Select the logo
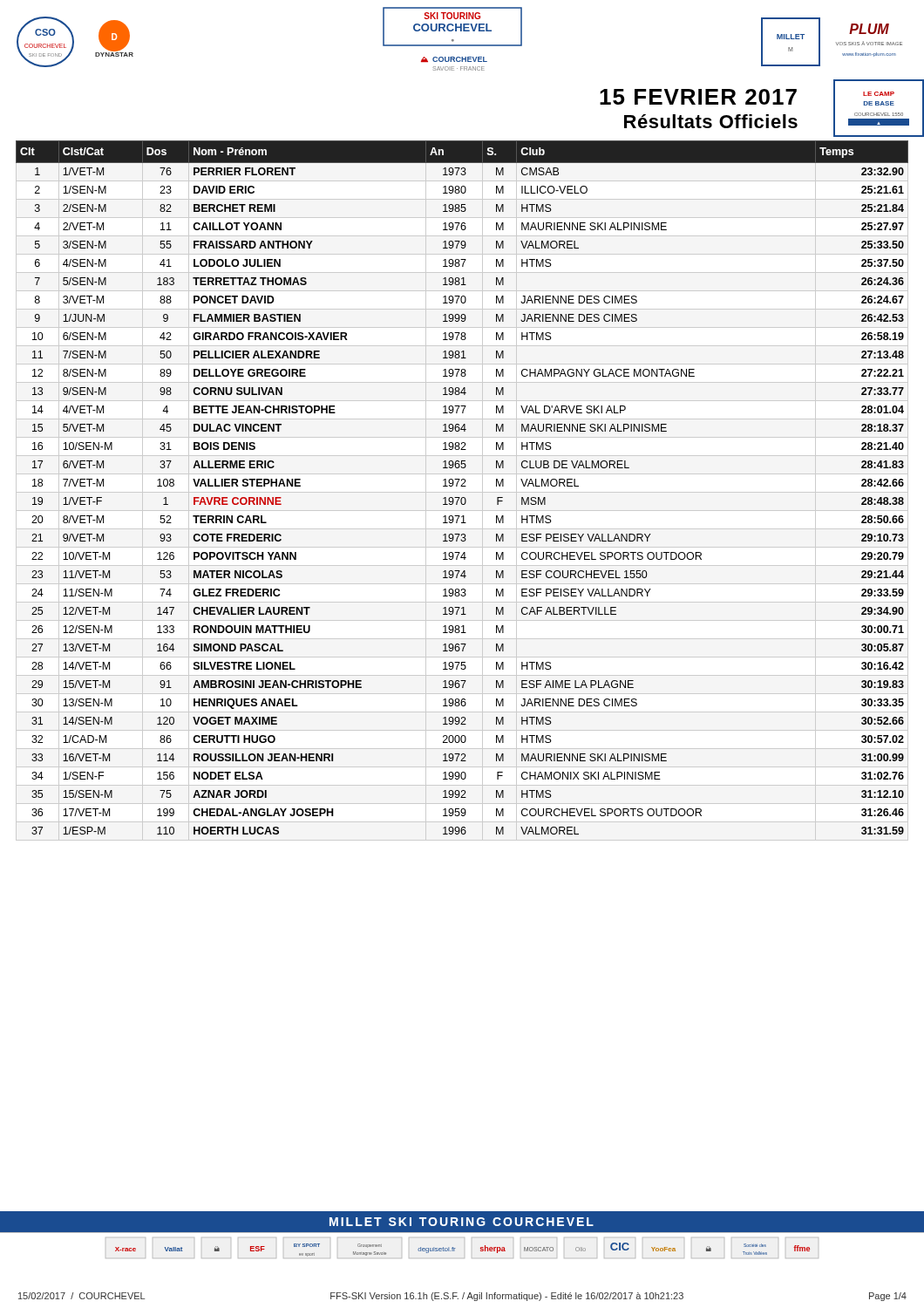Viewport: 924px width, 1308px height. tap(462, 39)
